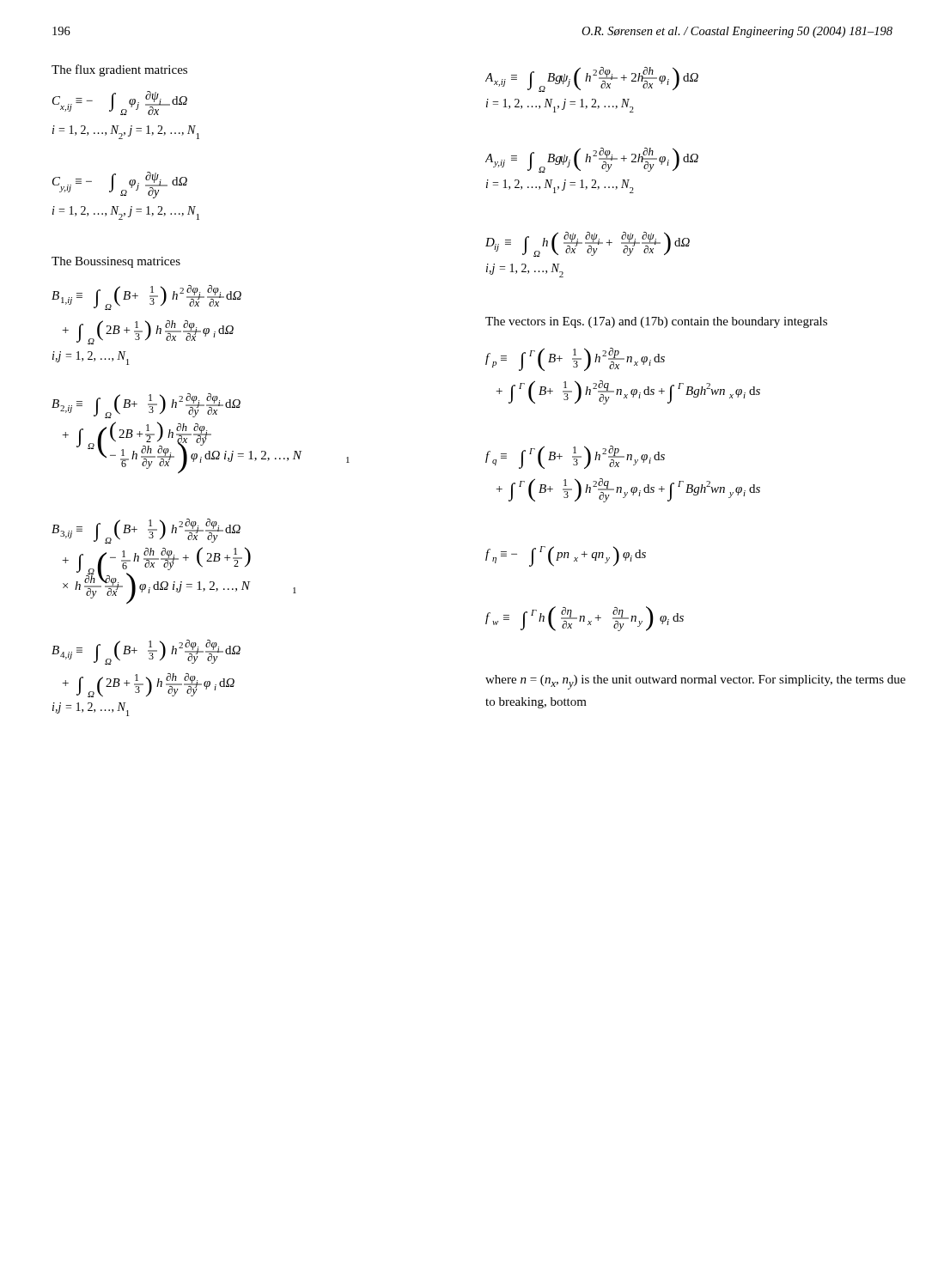
Task: Click on the block starting "The Boussinesq matrices"
Action: 116,261
